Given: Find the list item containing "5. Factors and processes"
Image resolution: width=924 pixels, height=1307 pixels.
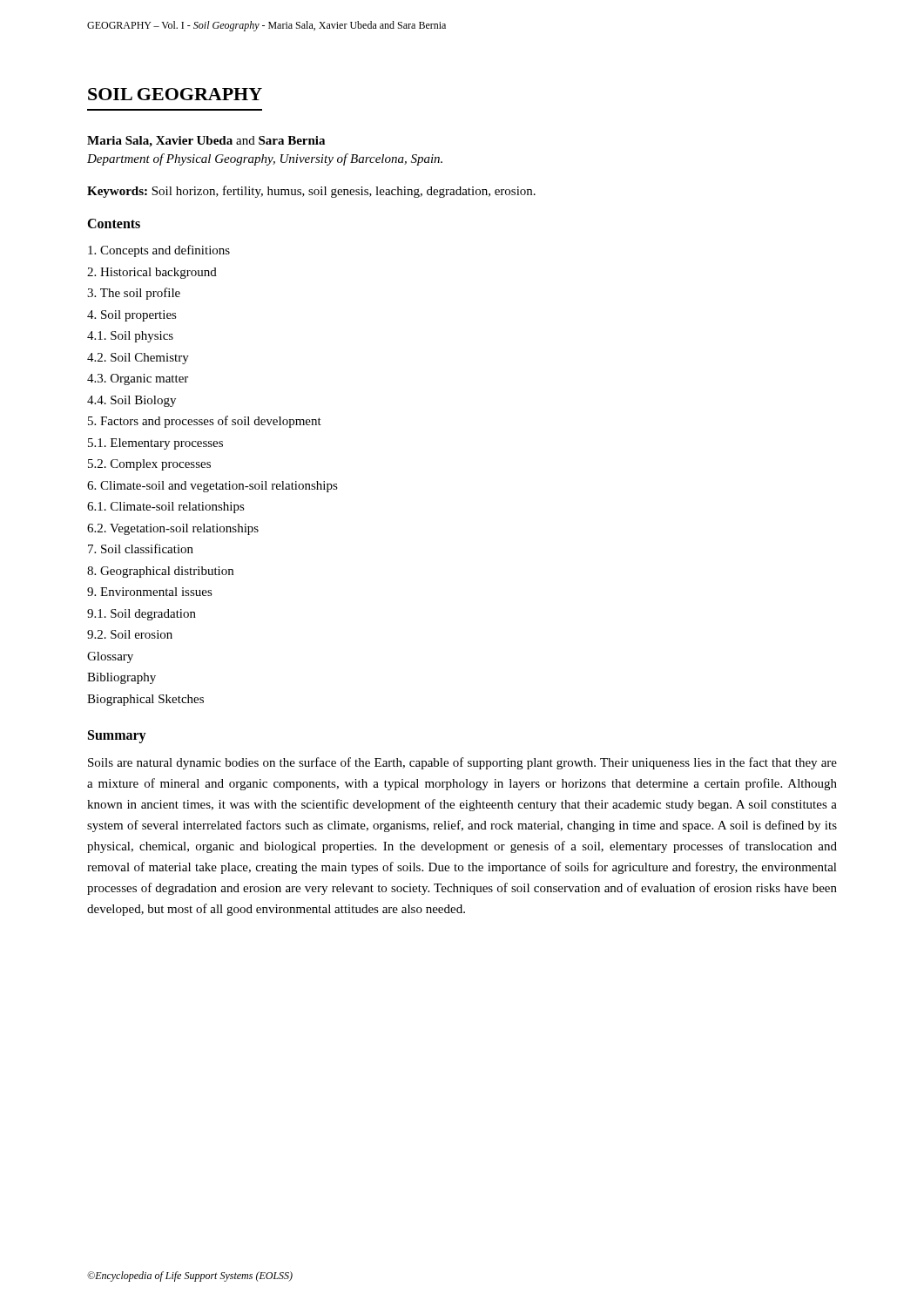Looking at the screenshot, I should [x=204, y=421].
